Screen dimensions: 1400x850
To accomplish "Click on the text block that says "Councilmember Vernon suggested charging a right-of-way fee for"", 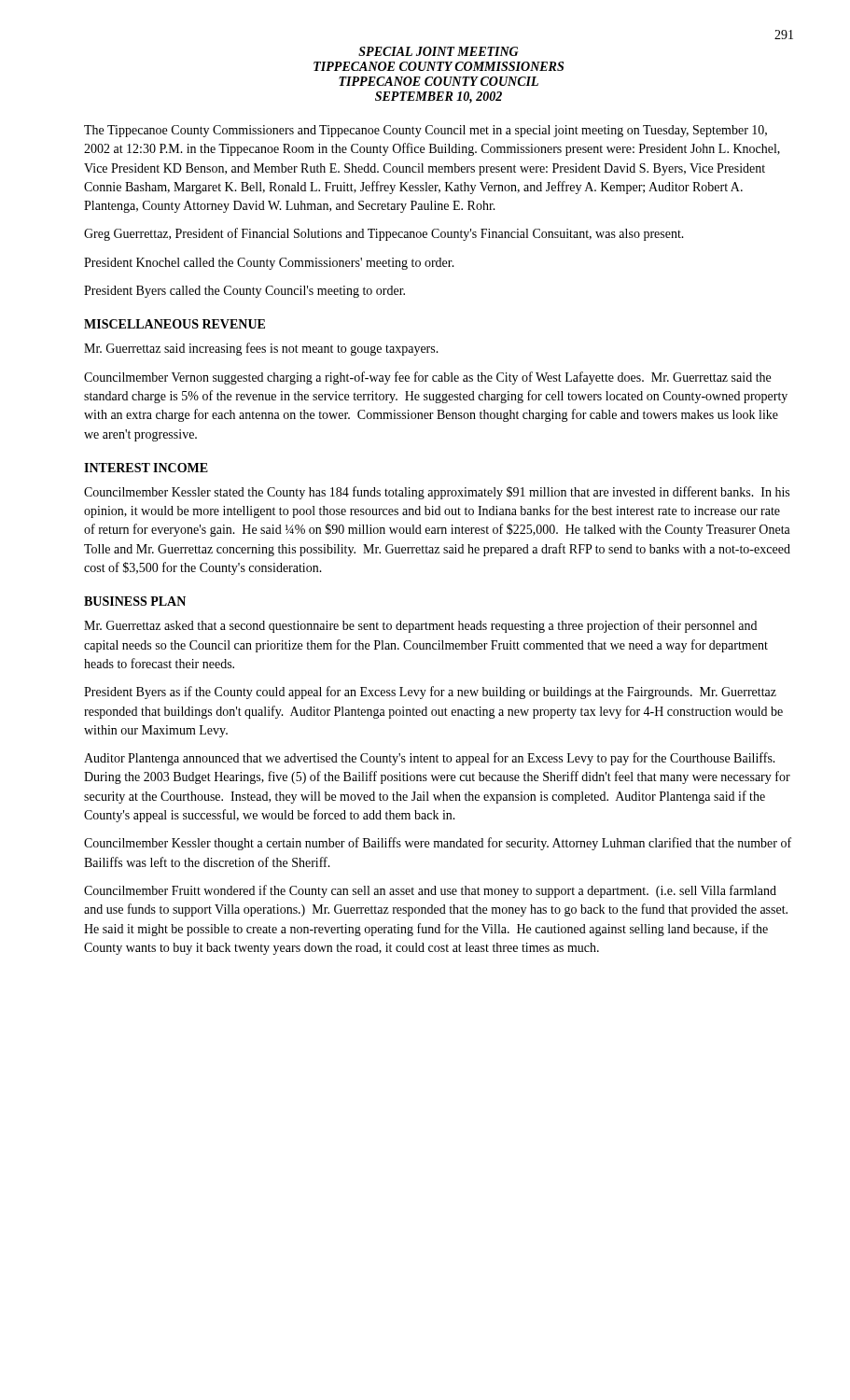I will point(436,406).
